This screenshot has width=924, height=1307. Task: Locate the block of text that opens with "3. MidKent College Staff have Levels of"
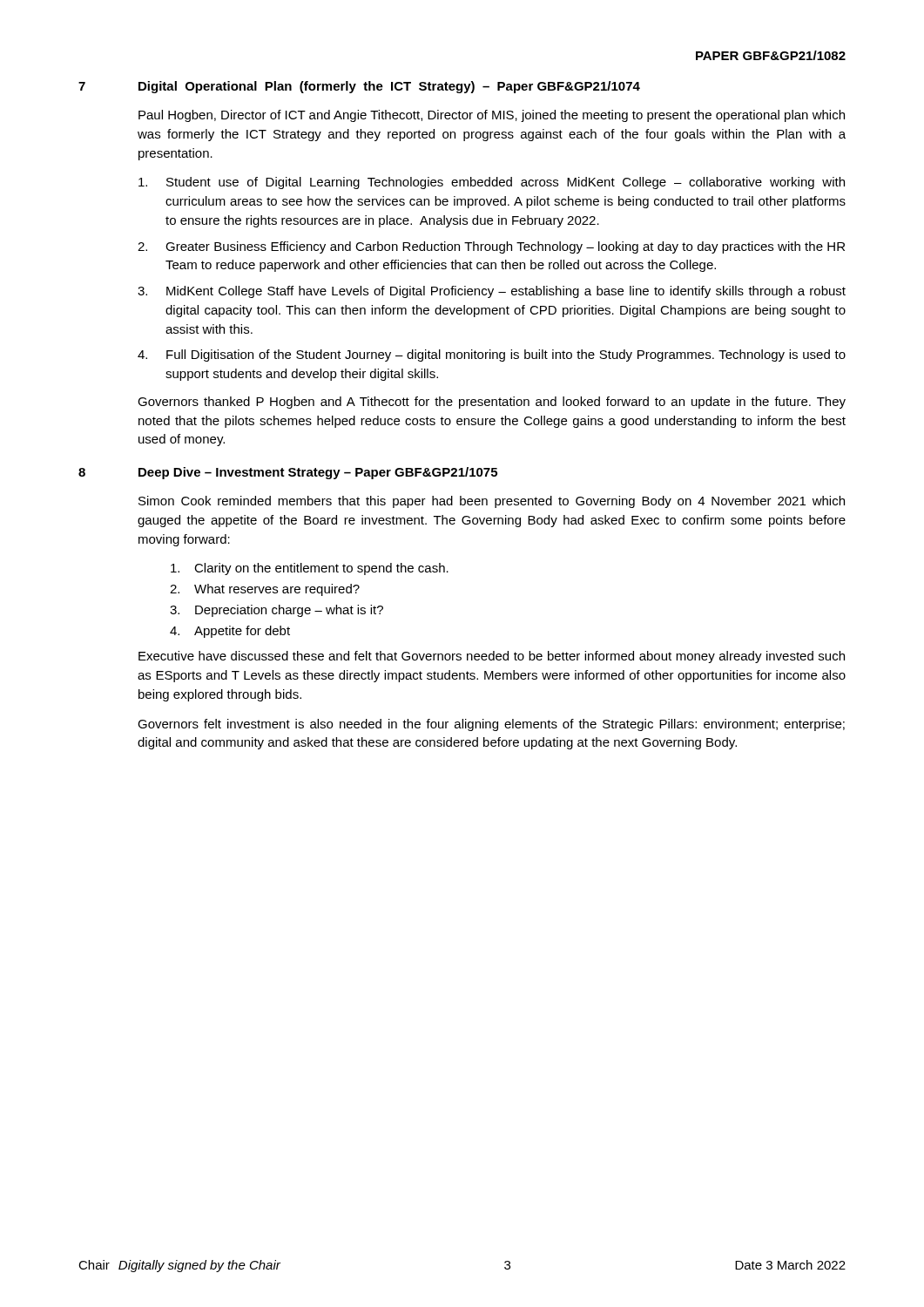coord(492,310)
